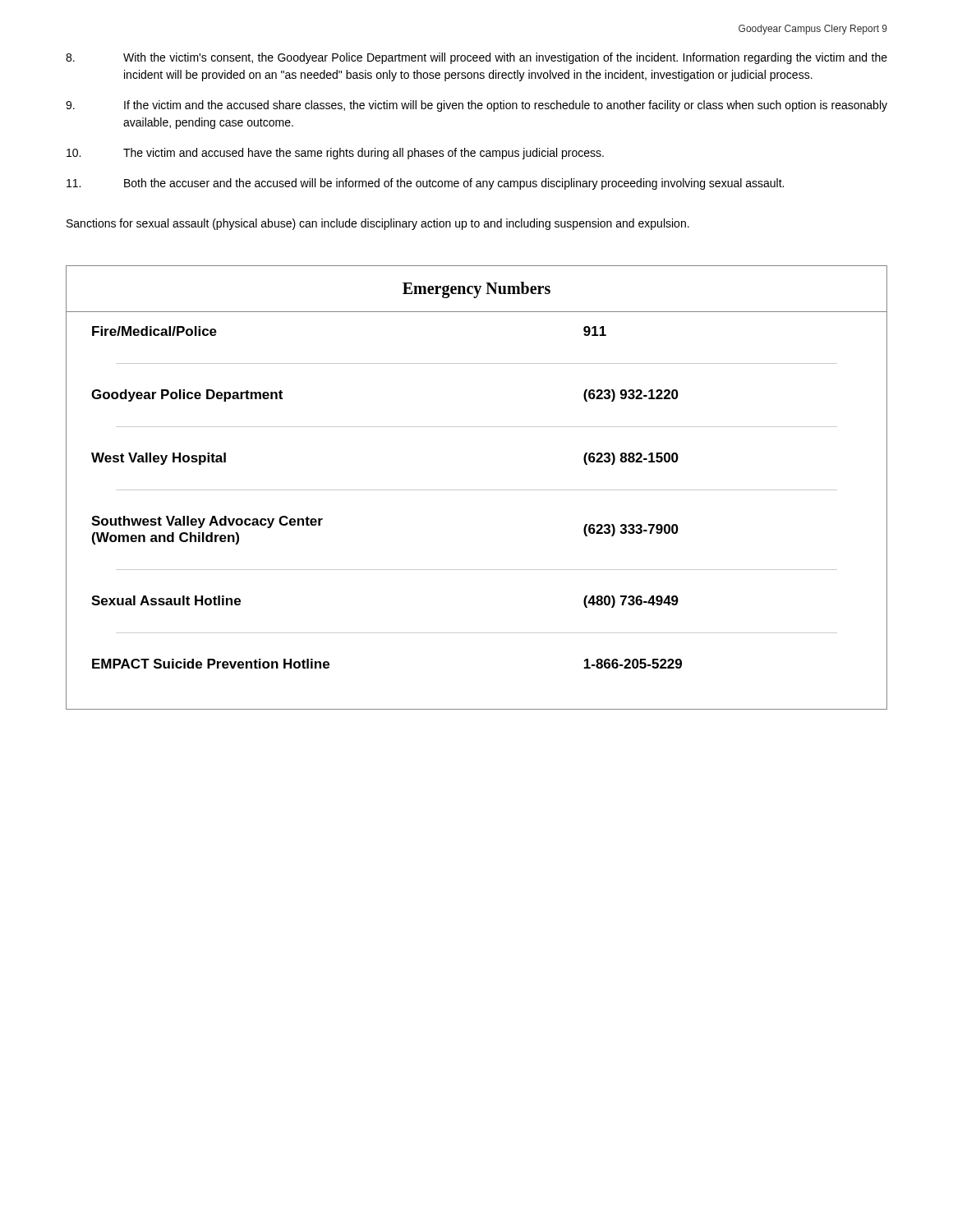This screenshot has height=1232, width=953.
Task: Click on the list item containing "9. If the victim and the accused"
Action: pyautogui.click(x=476, y=114)
